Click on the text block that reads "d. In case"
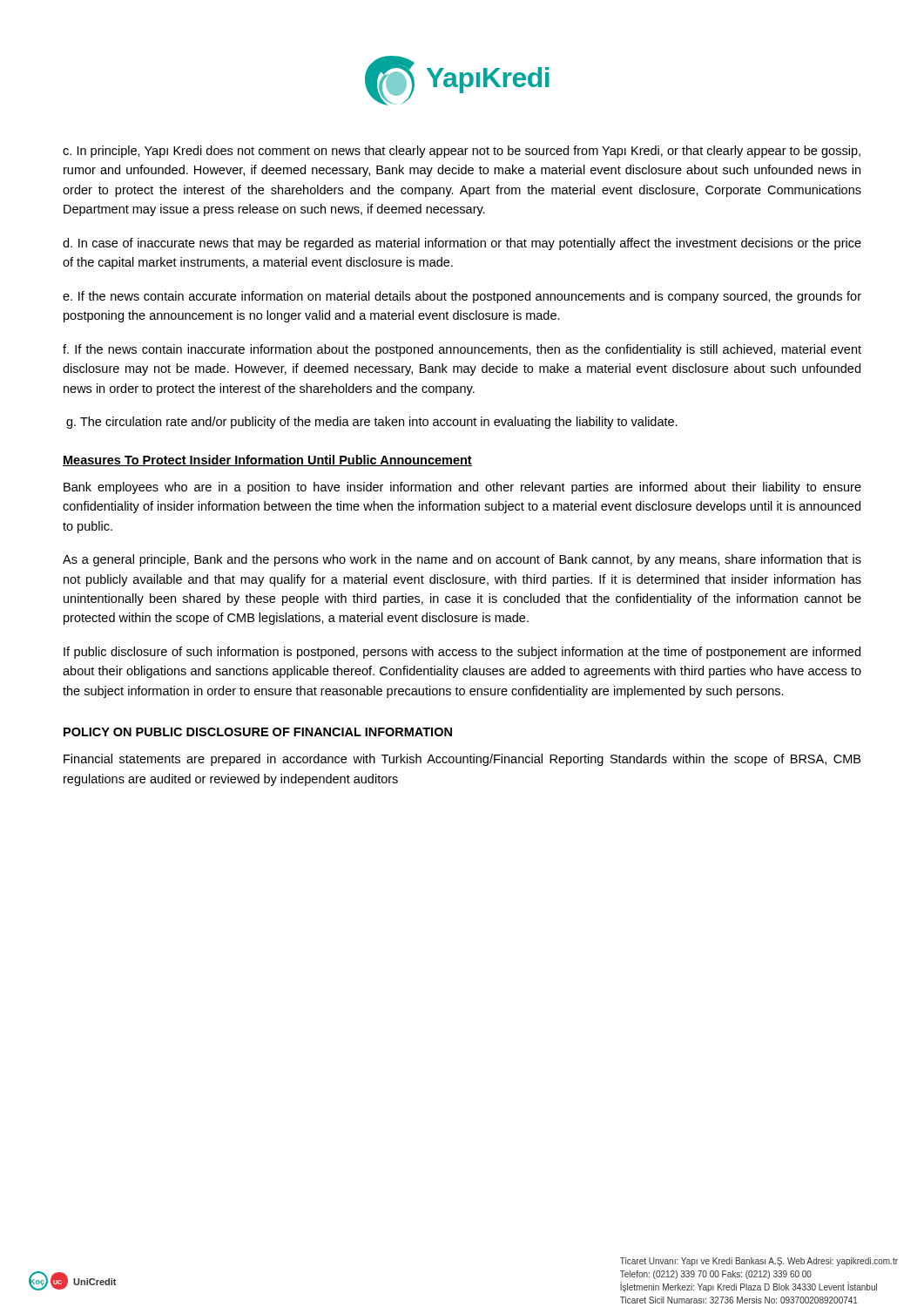Viewport: 924px width, 1307px height. [x=462, y=253]
